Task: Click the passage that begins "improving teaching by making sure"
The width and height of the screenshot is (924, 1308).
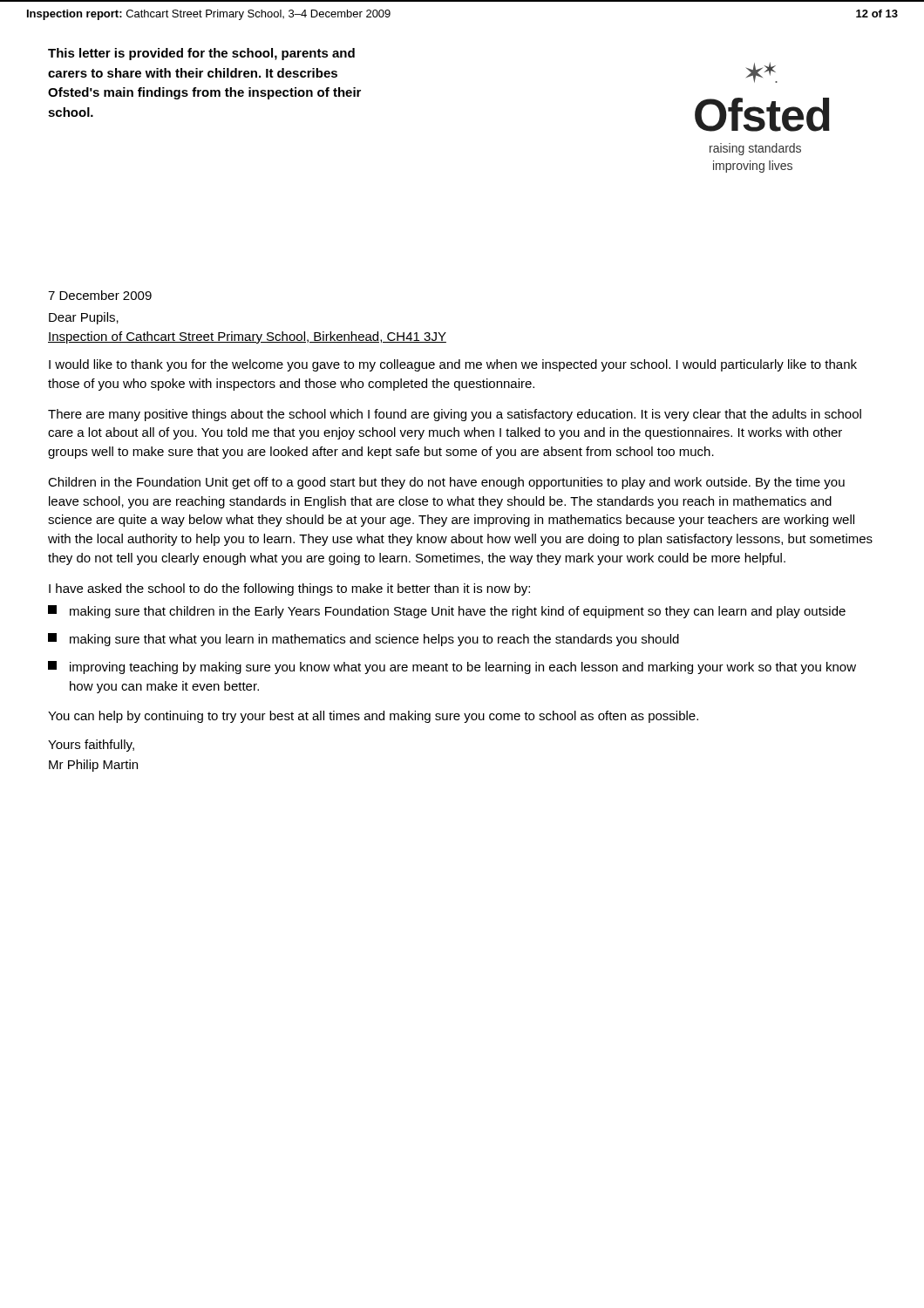Action: tap(462, 676)
